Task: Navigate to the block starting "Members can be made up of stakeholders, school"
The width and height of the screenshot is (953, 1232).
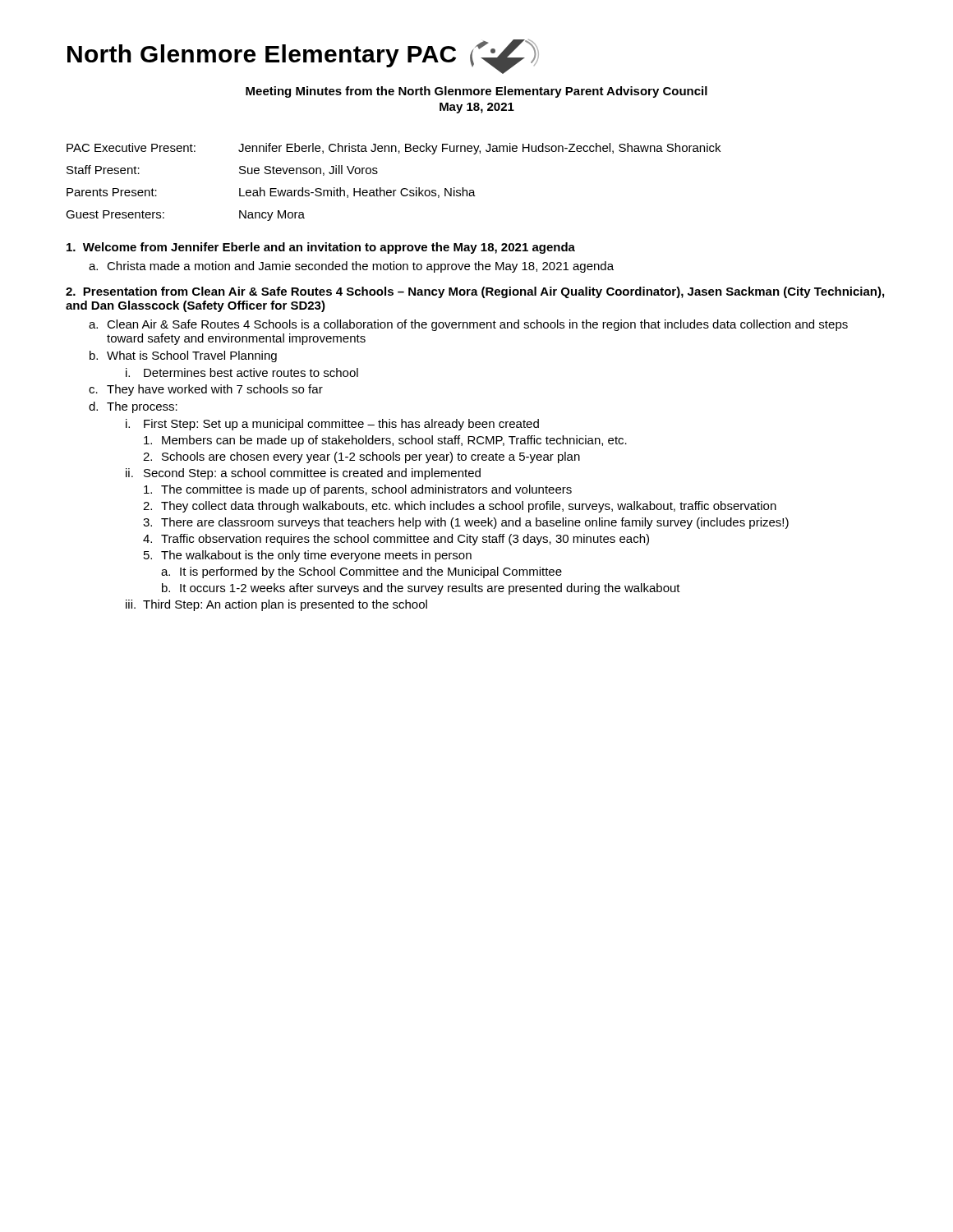Action: pyautogui.click(x=385, y=440)
